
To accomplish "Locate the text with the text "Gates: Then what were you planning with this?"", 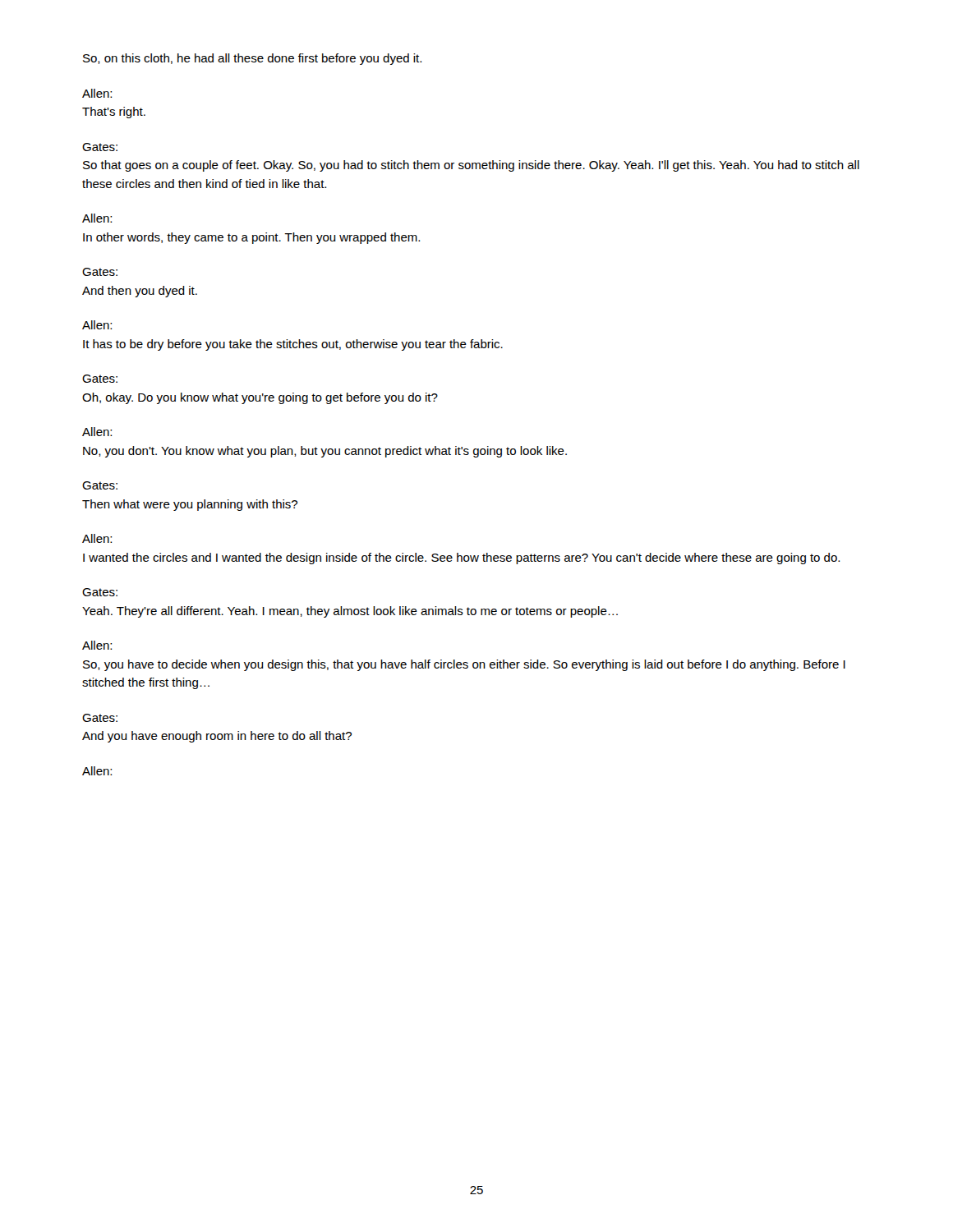I will click(100, 485).
